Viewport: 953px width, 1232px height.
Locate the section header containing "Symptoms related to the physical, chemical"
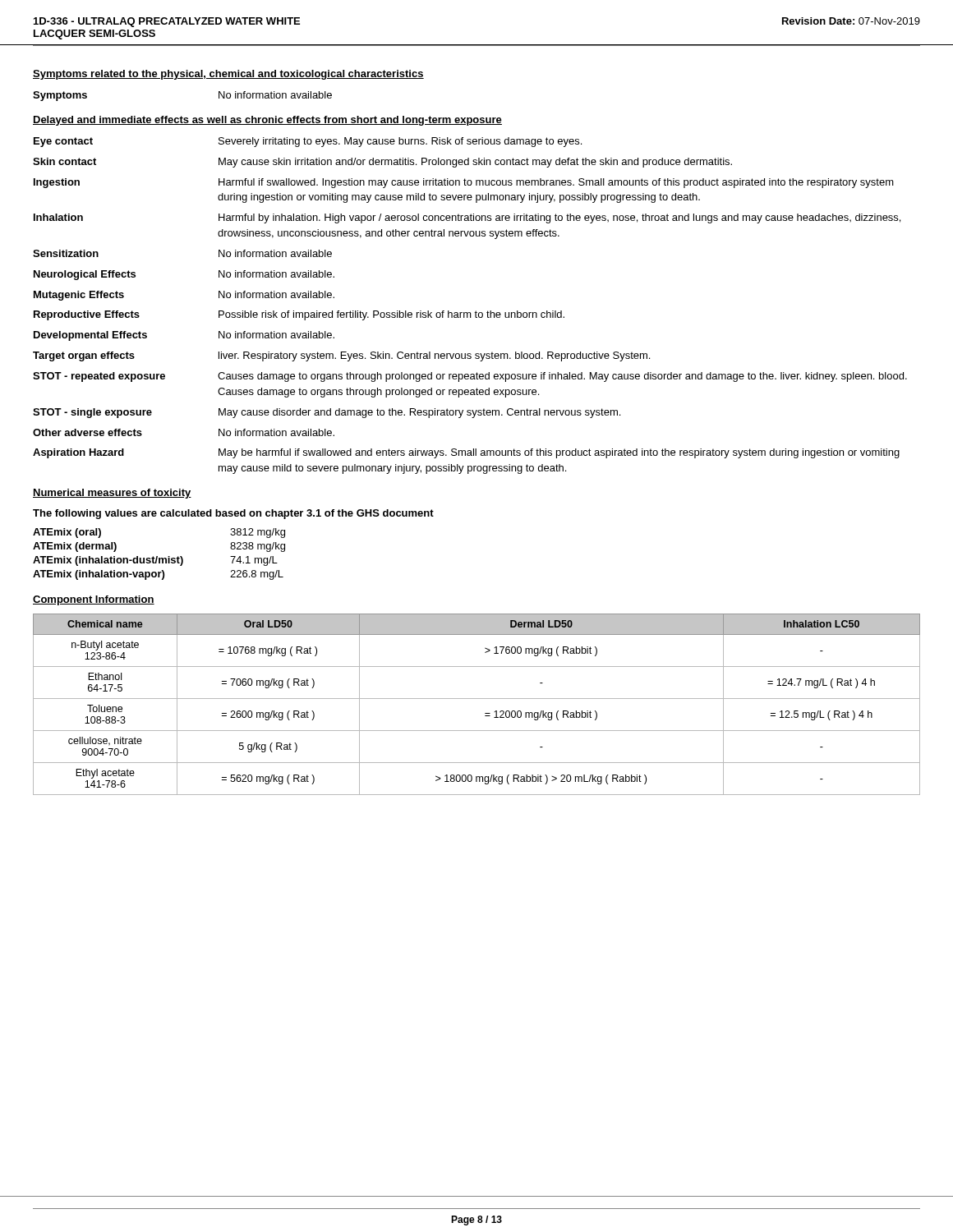(228, 74)
